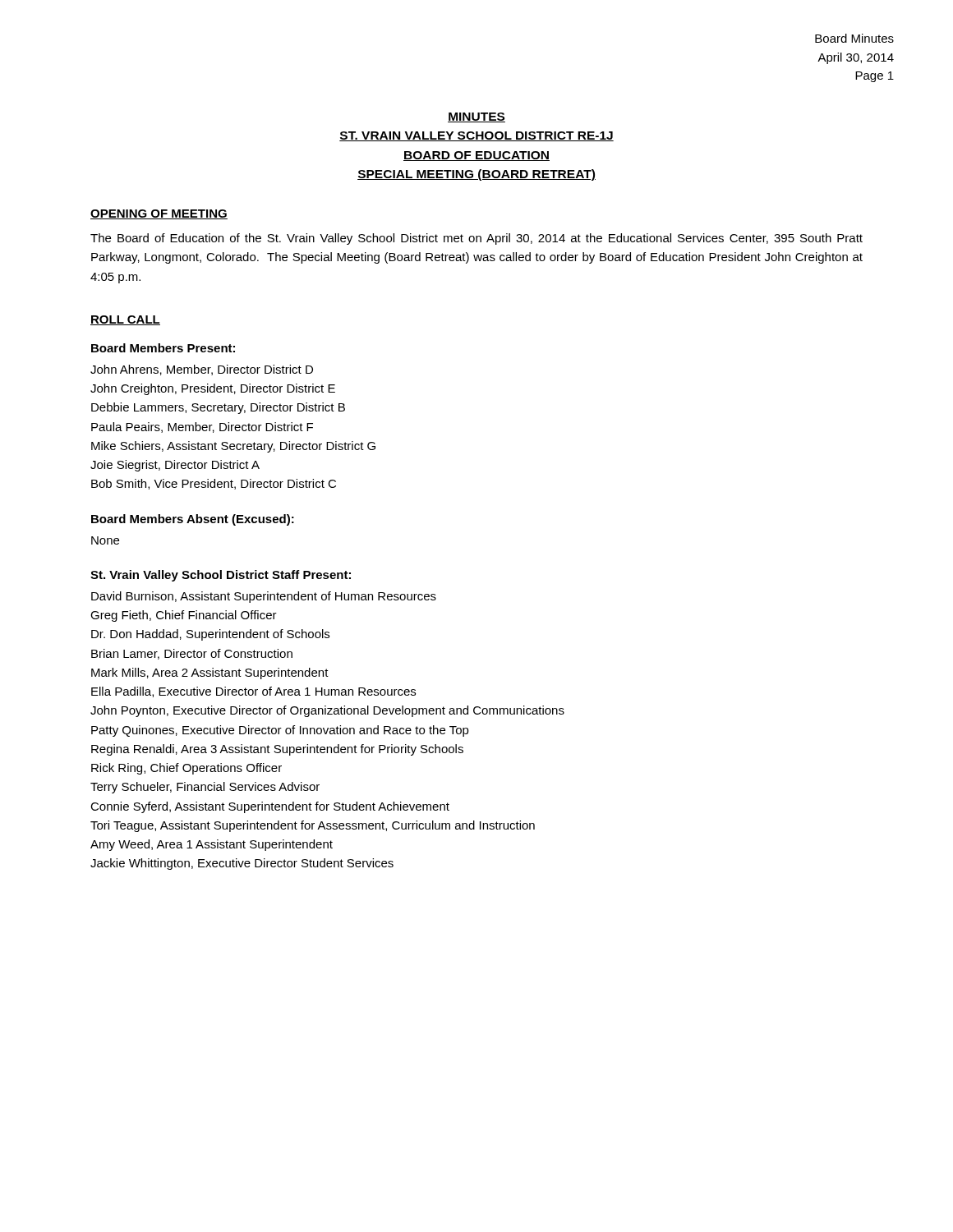The image size is (953, 1232).
Task: Point to the block beginning "Patty Quinones, Executive Director of Innovation and"
Action: [280, 729]
